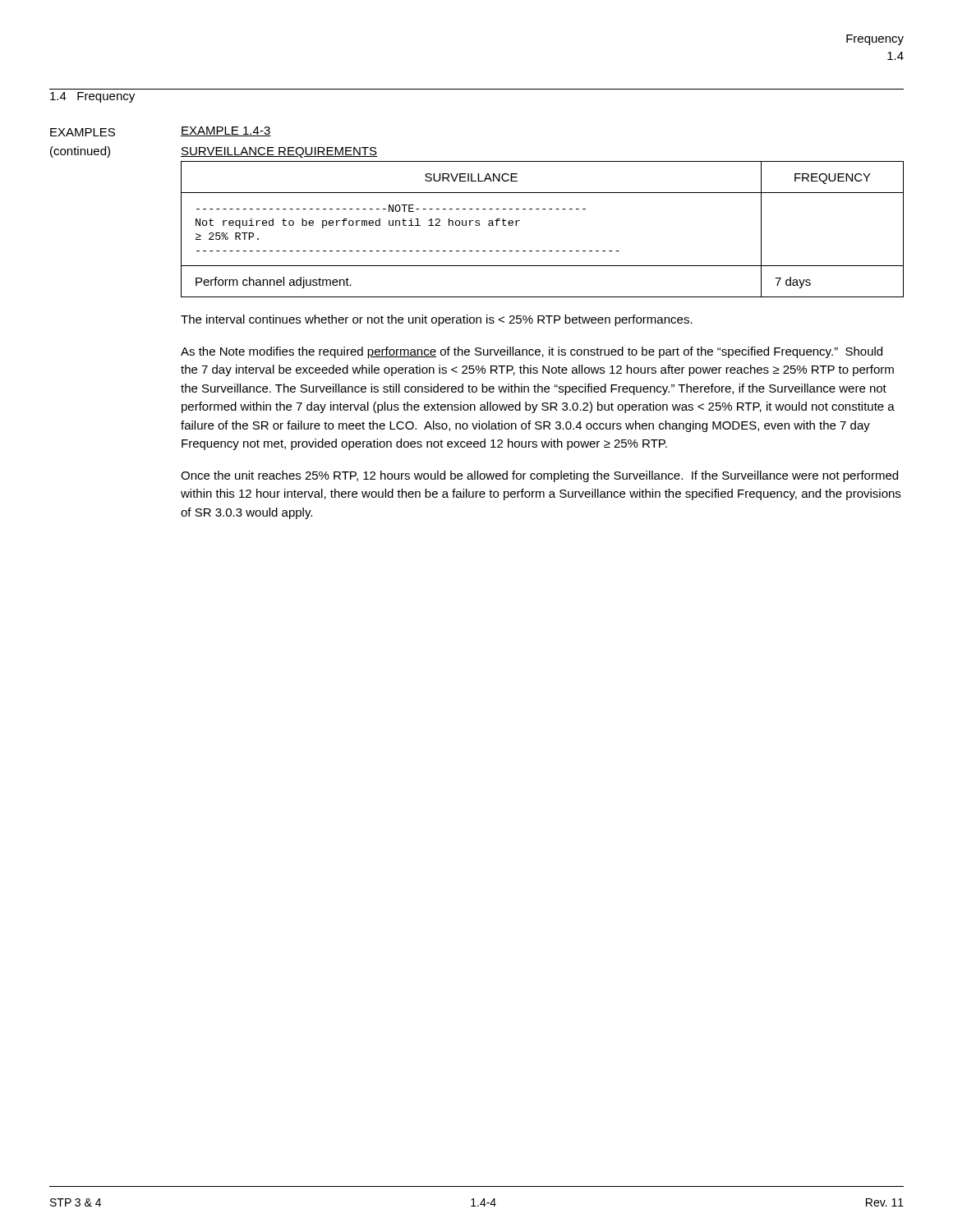Click on the section header that reads "SURVEILLANCE REQUIREMENTS"
The image size is (953, 1232).
[x=279, y=151]
